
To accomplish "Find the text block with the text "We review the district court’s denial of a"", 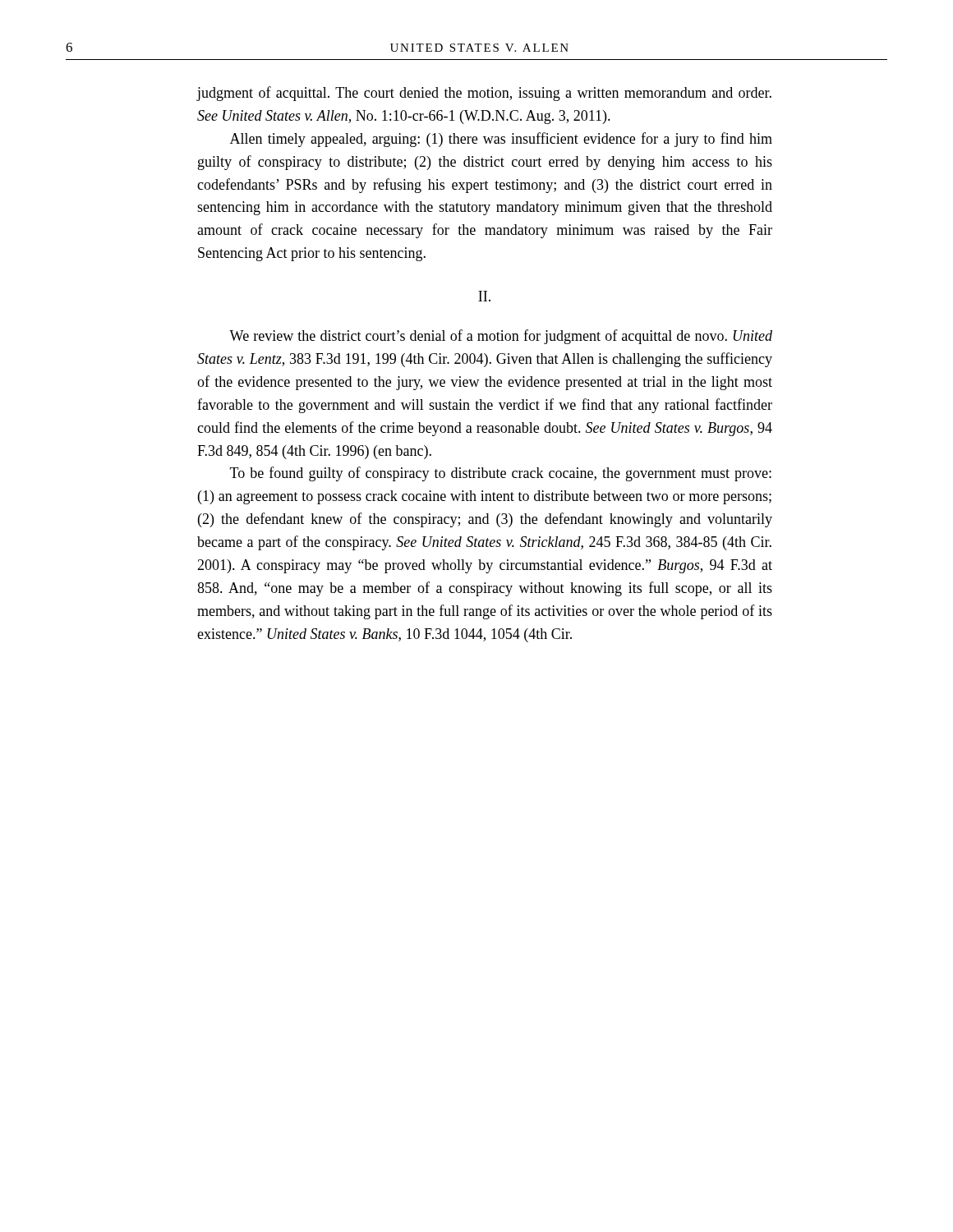I will [x=485, y=394].
